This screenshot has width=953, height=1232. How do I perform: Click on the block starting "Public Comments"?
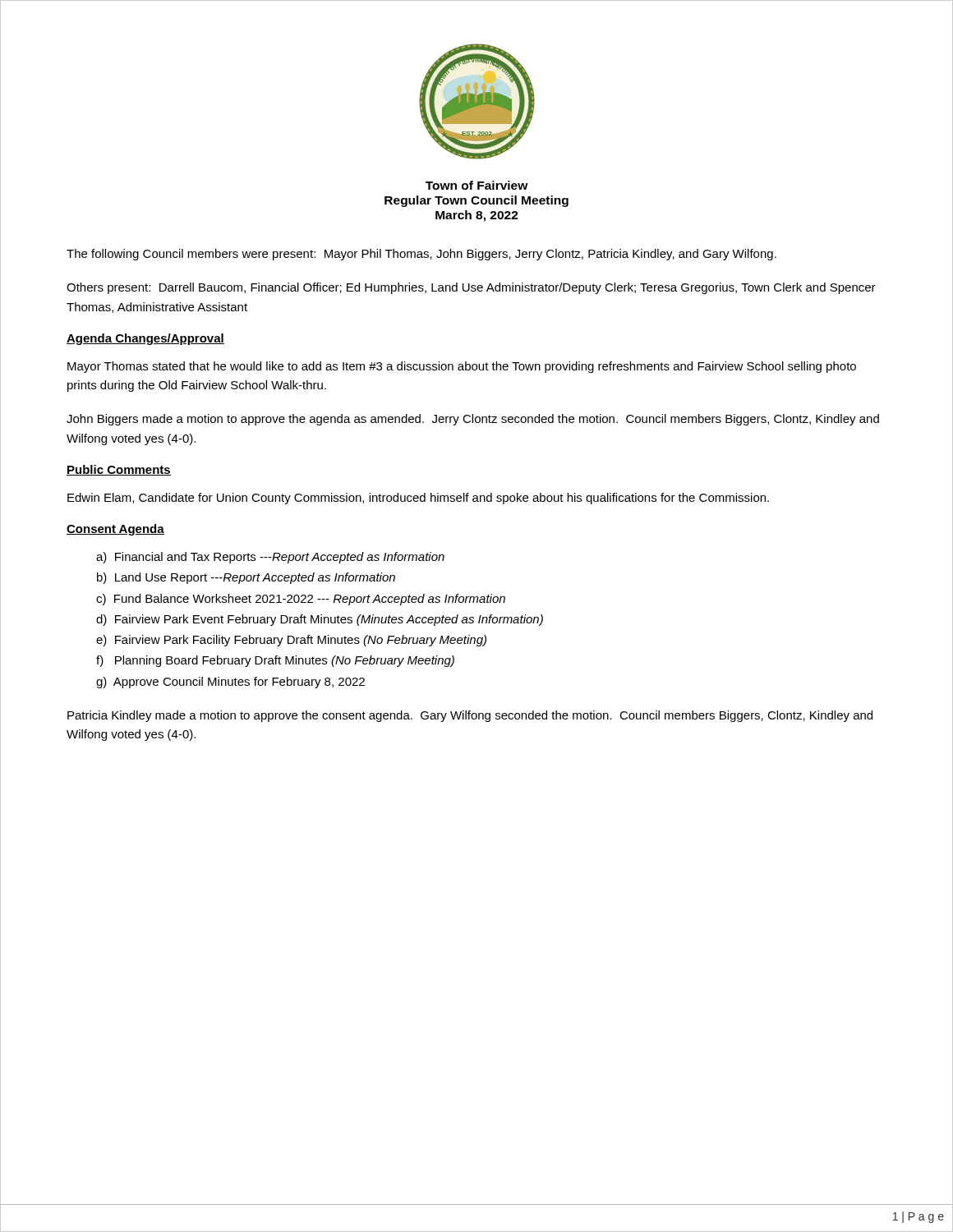119,469
